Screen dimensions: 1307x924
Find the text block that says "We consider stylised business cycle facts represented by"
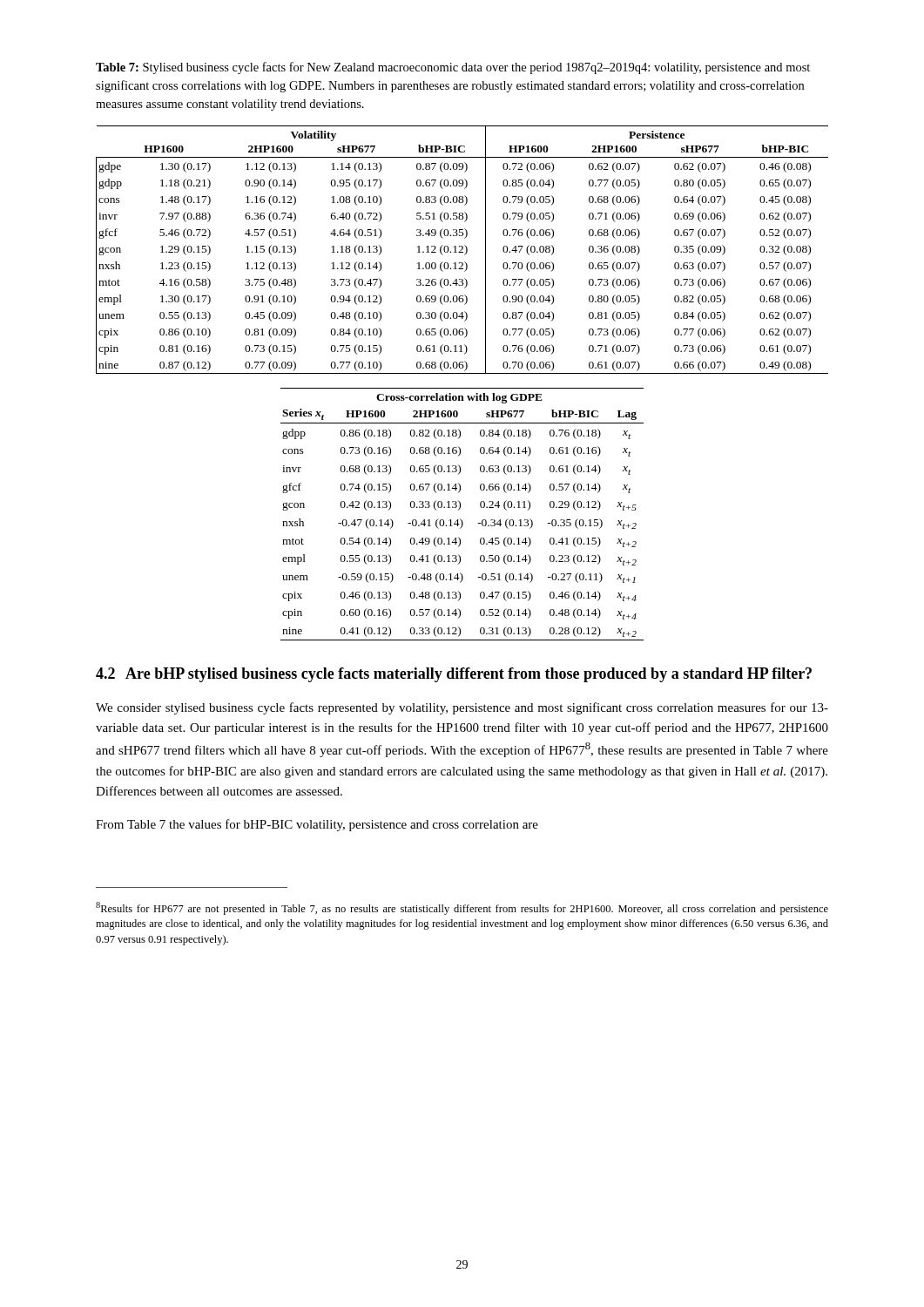(462, 750)
